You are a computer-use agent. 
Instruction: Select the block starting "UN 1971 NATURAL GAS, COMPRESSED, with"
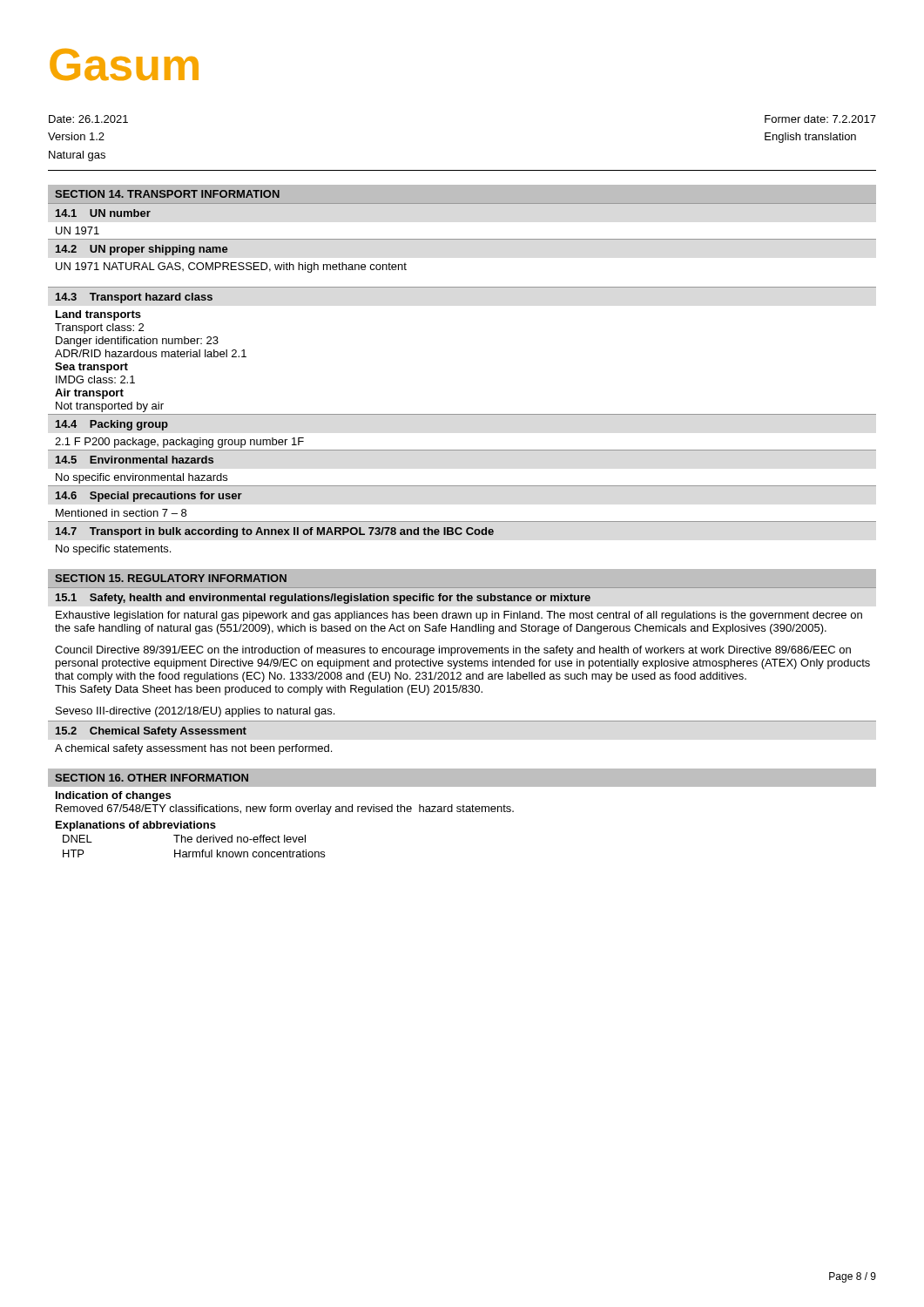click(x=231, y=266)
